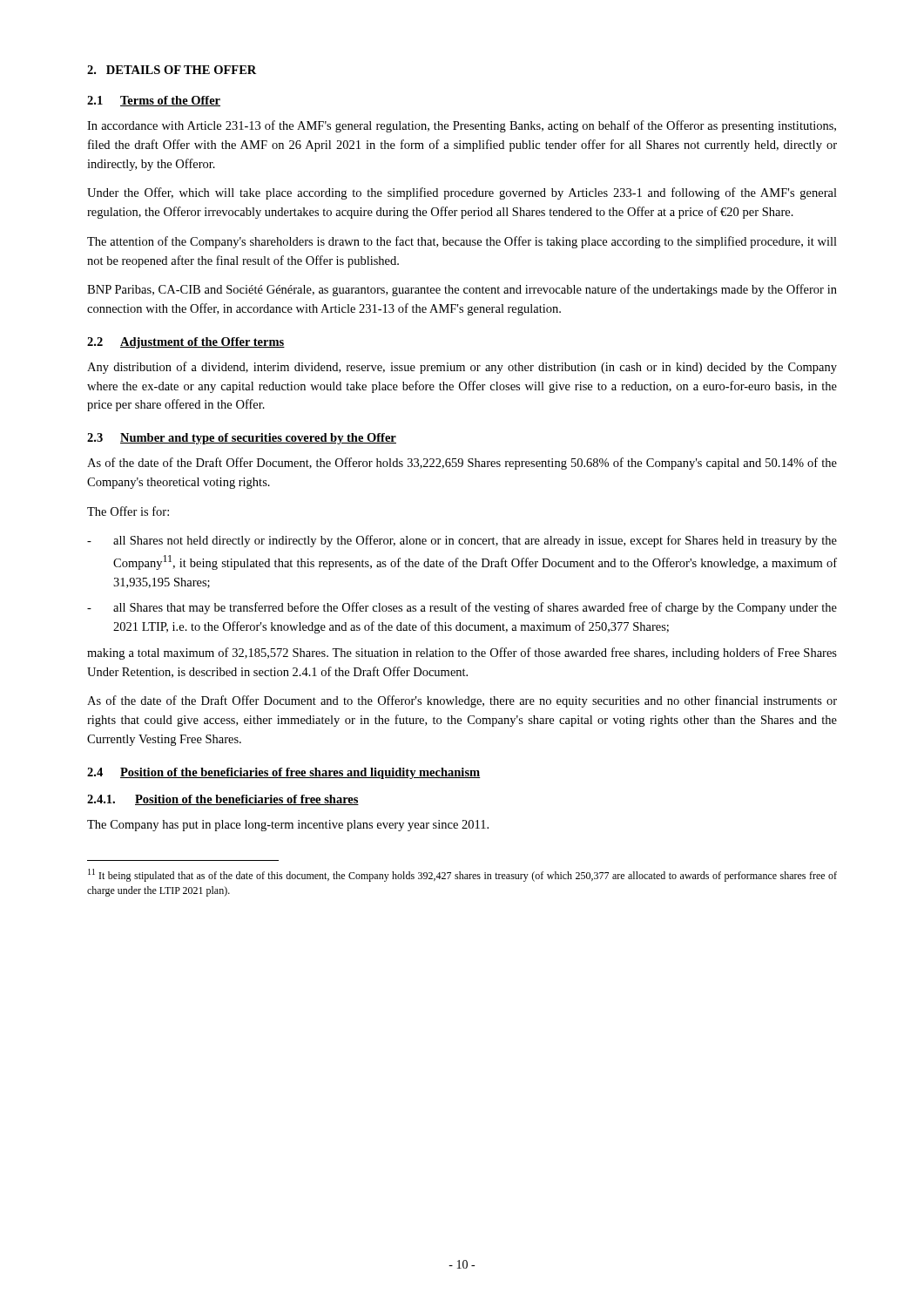The image size is (924, 1307).
Task: Navigate to the element starting "- all Shares that"
Action: (x=462, y=616)
